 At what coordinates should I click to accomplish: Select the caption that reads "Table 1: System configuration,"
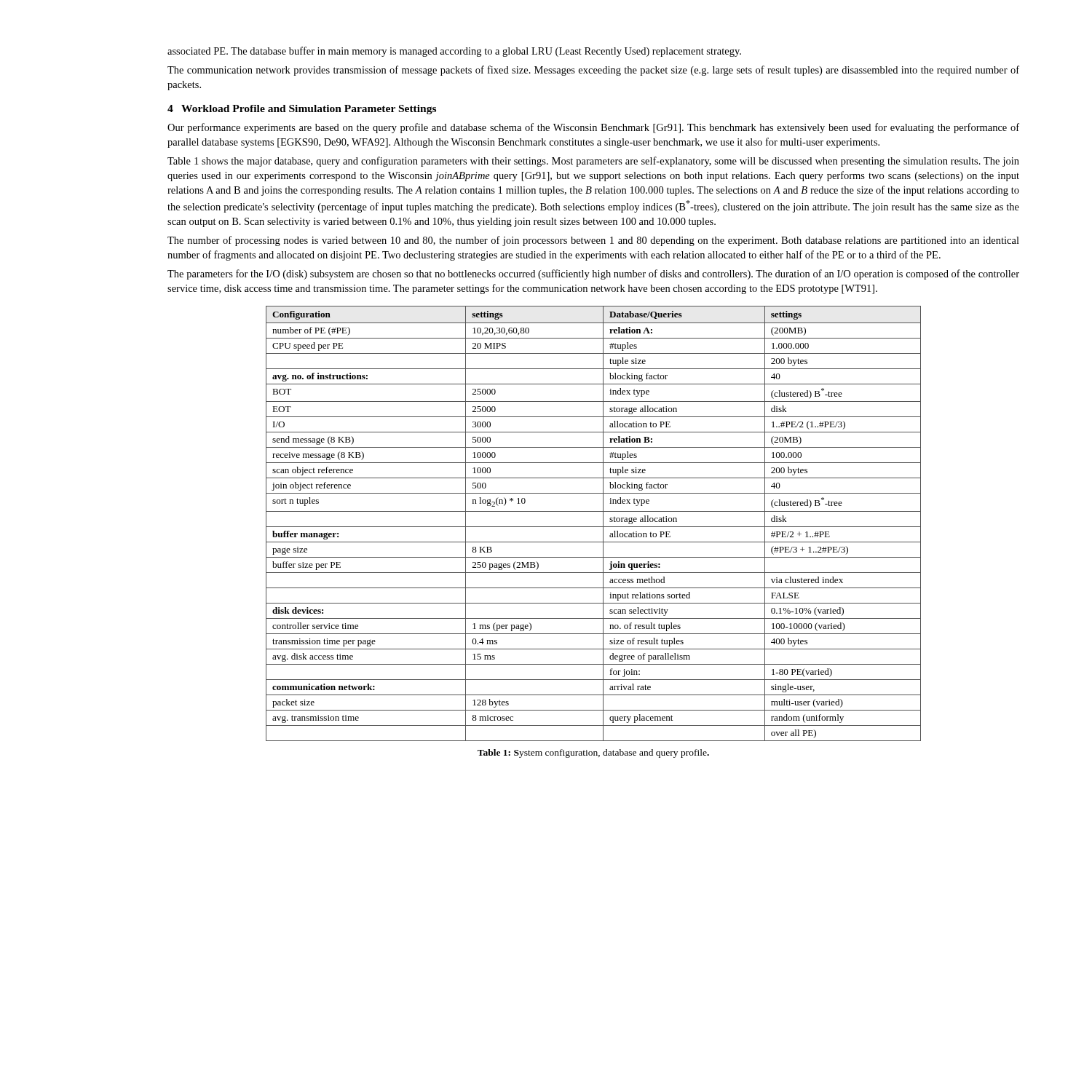pos(593,752)
